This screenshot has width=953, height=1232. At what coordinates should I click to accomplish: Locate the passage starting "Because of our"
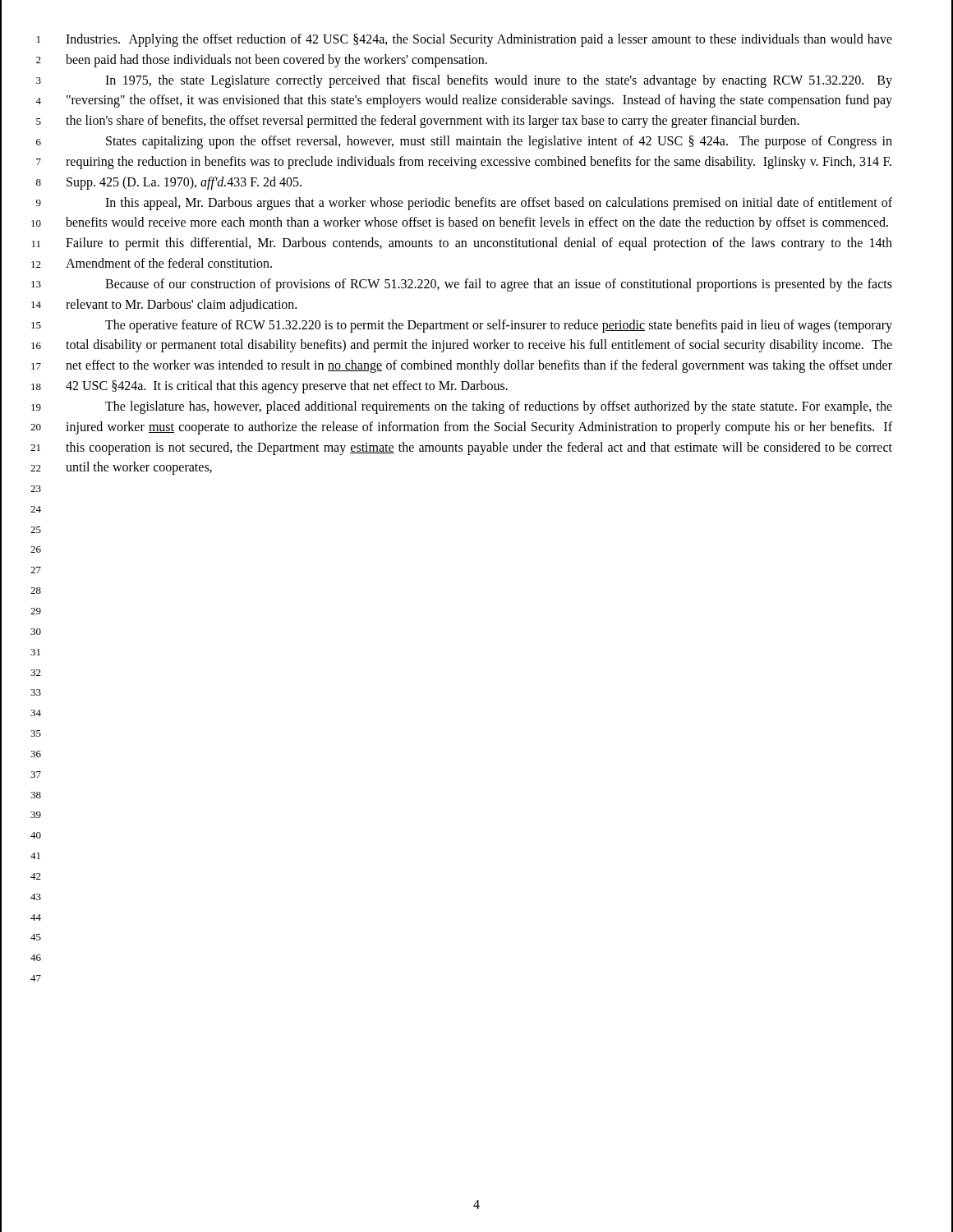(x=479, y=295)
